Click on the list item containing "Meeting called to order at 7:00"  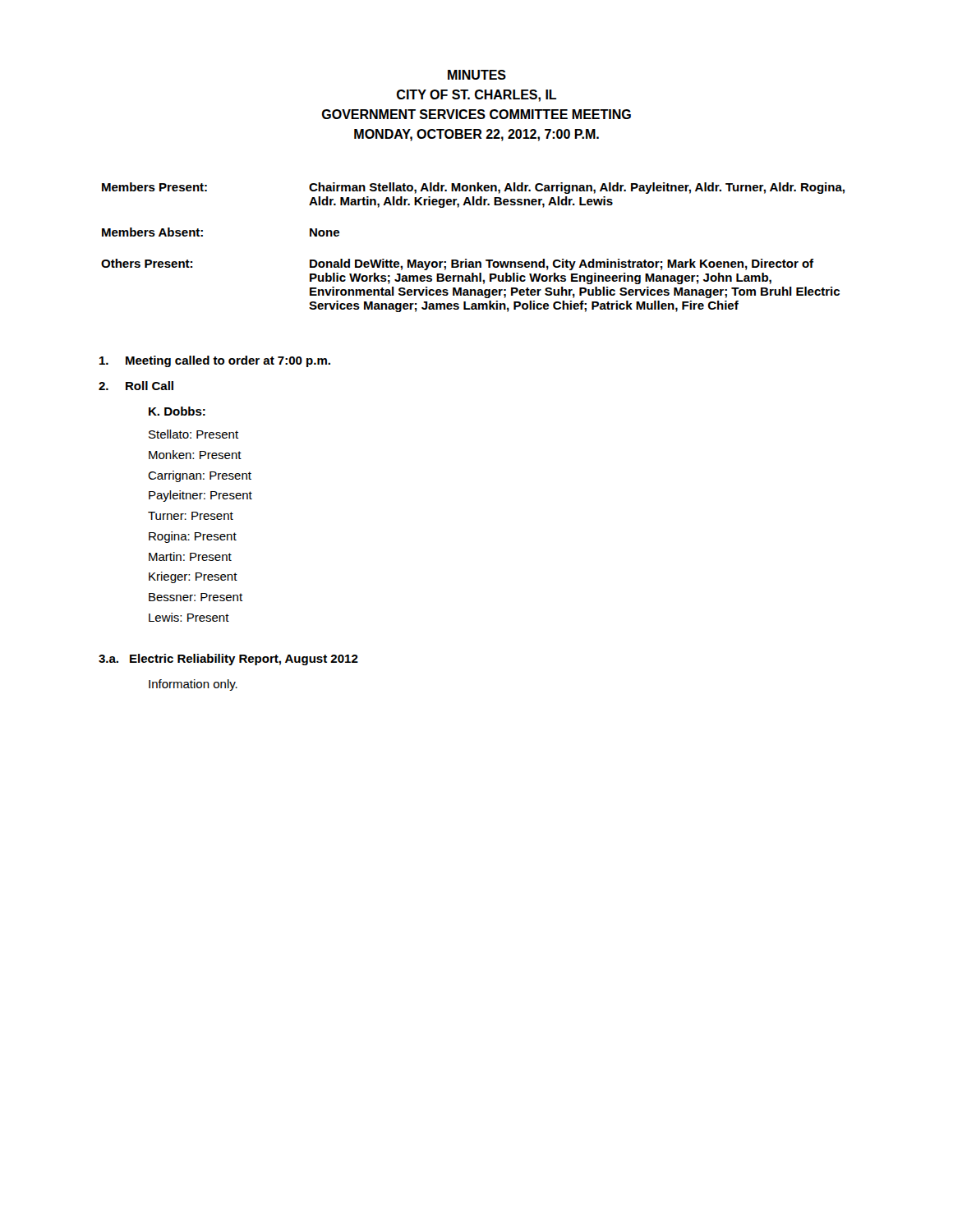(215, 360)
